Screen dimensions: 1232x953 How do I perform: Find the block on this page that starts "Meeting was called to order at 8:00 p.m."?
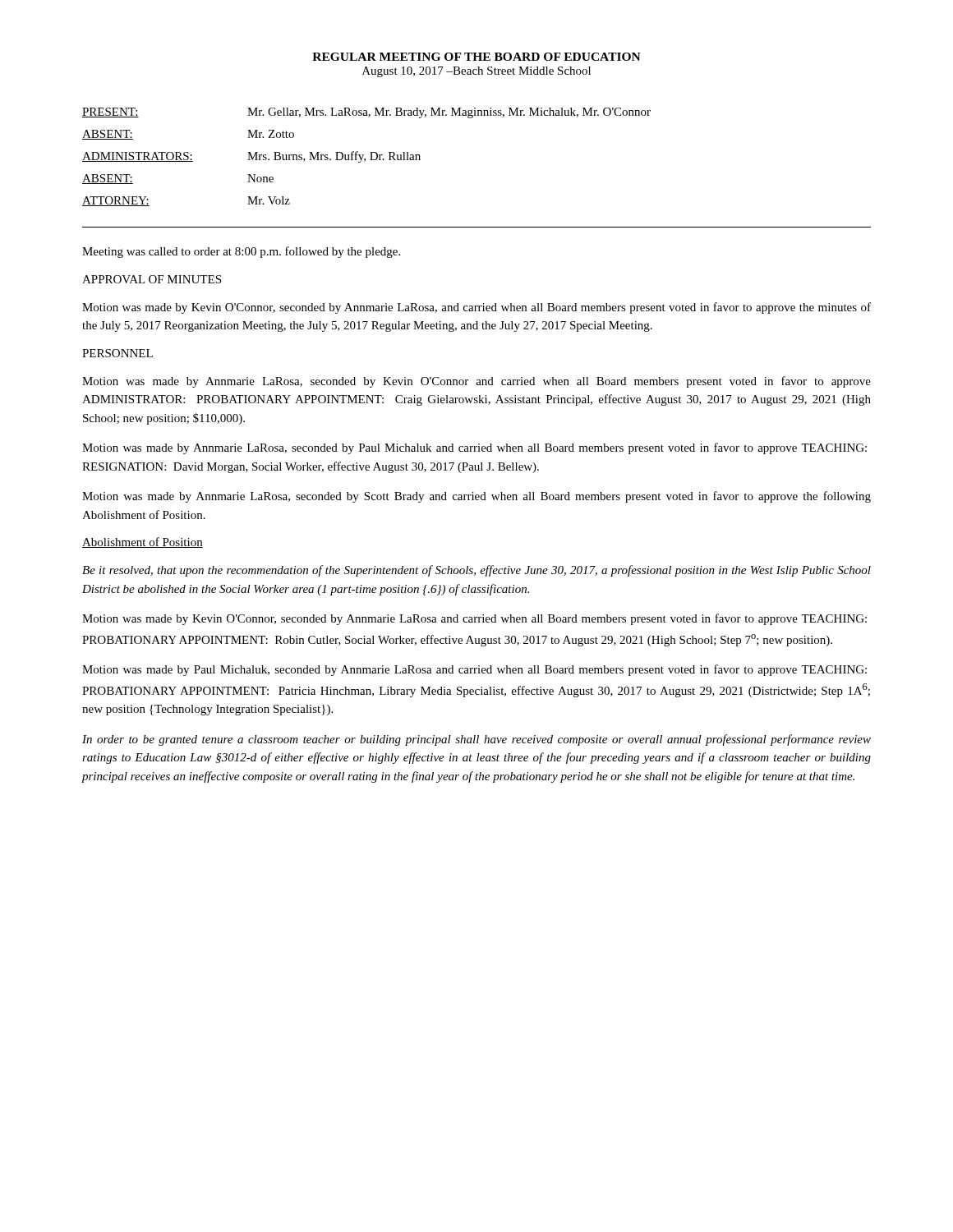[x=242, y=251]
